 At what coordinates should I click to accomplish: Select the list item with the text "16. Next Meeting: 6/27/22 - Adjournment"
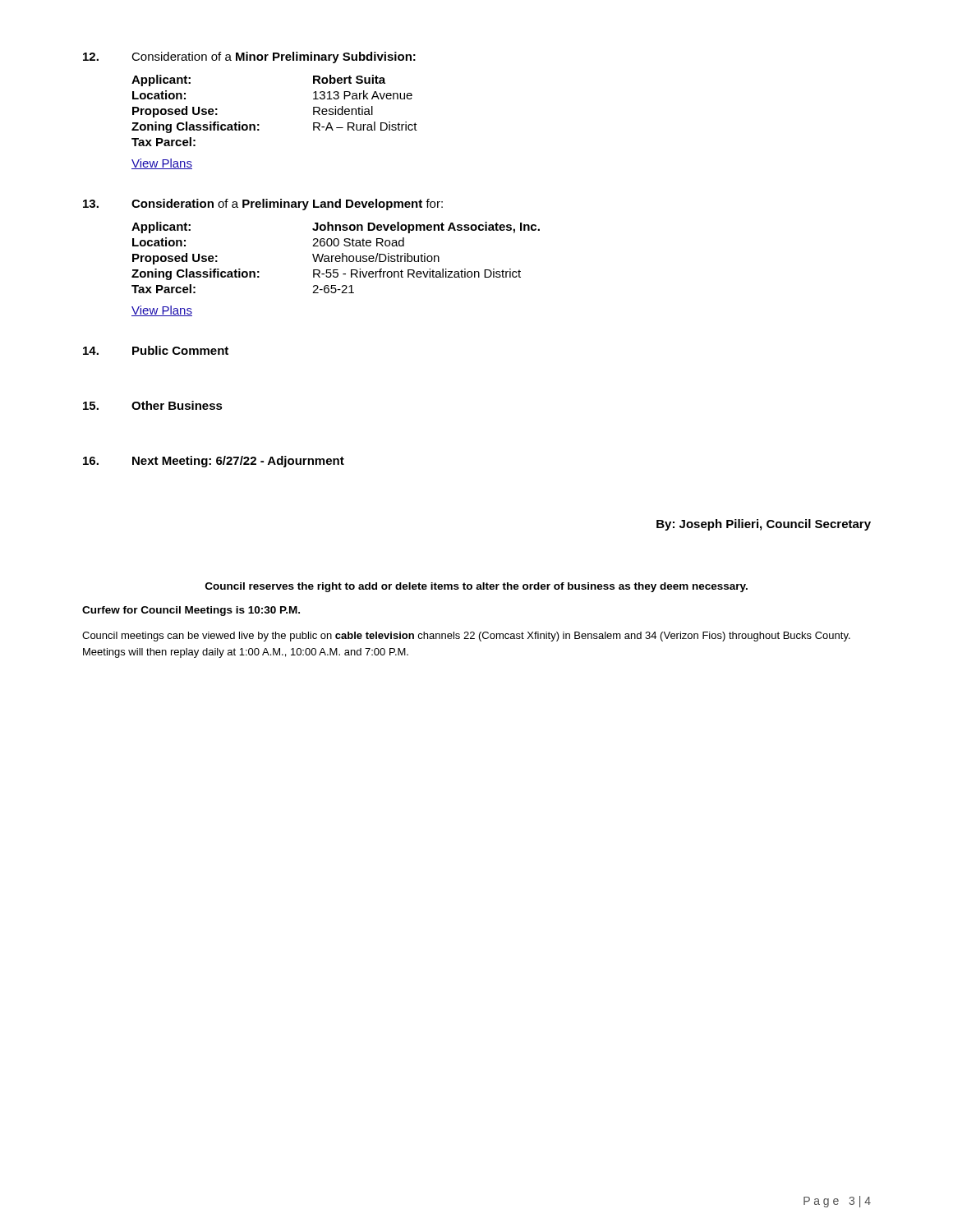(214, 462)
